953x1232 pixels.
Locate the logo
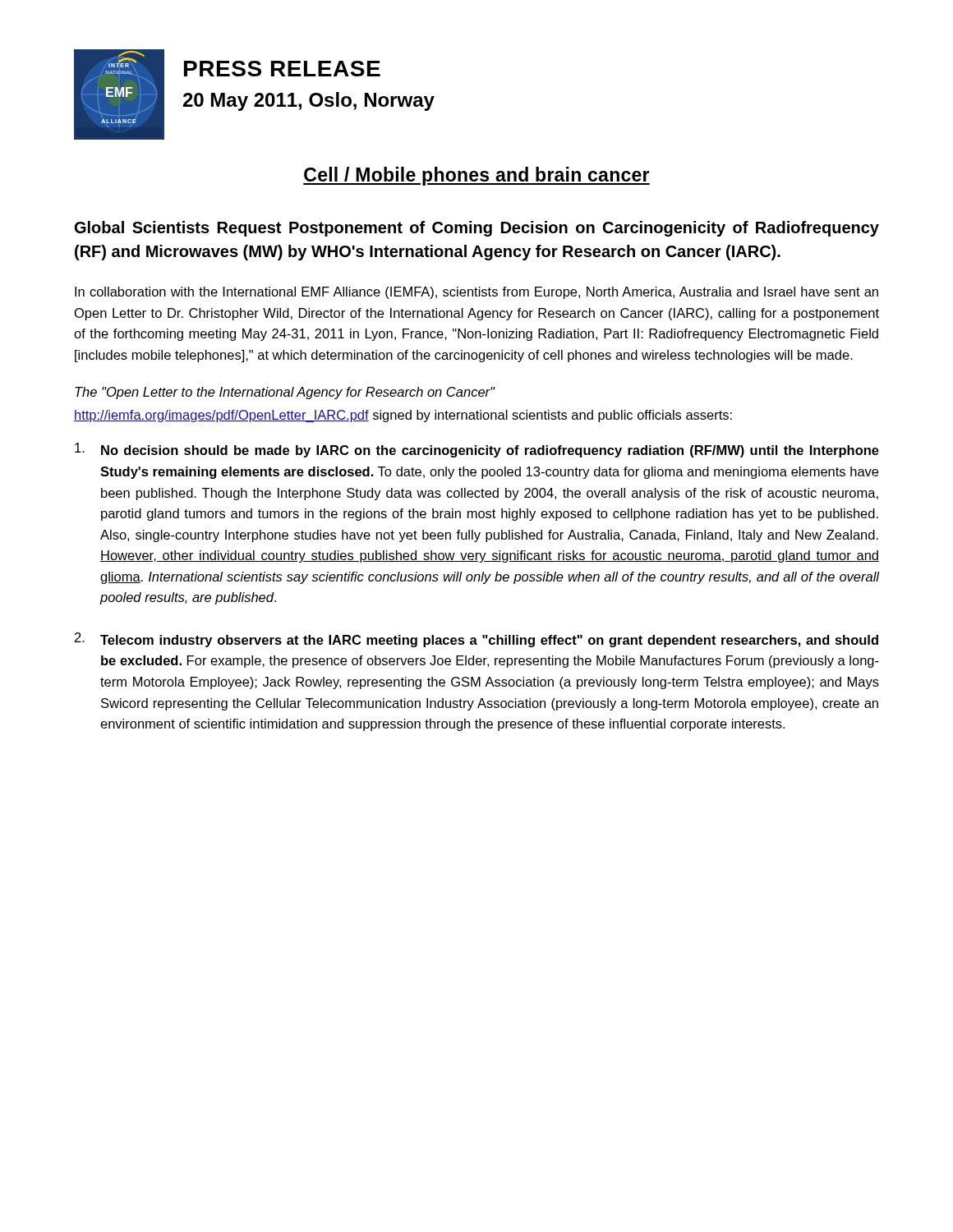[119, 94]
